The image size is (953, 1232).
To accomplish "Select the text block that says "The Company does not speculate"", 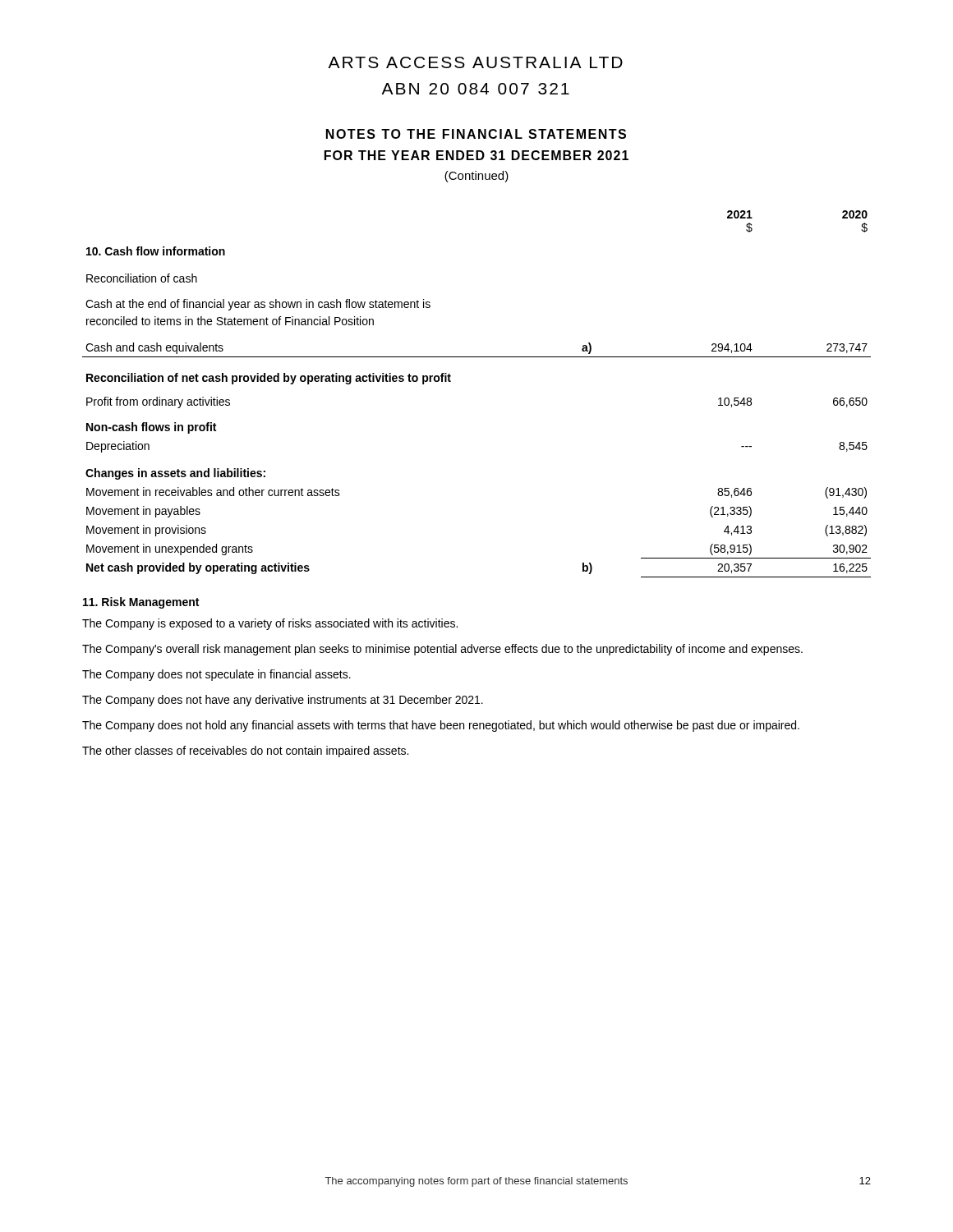I will pyautogui.click(x=217, y=674).
